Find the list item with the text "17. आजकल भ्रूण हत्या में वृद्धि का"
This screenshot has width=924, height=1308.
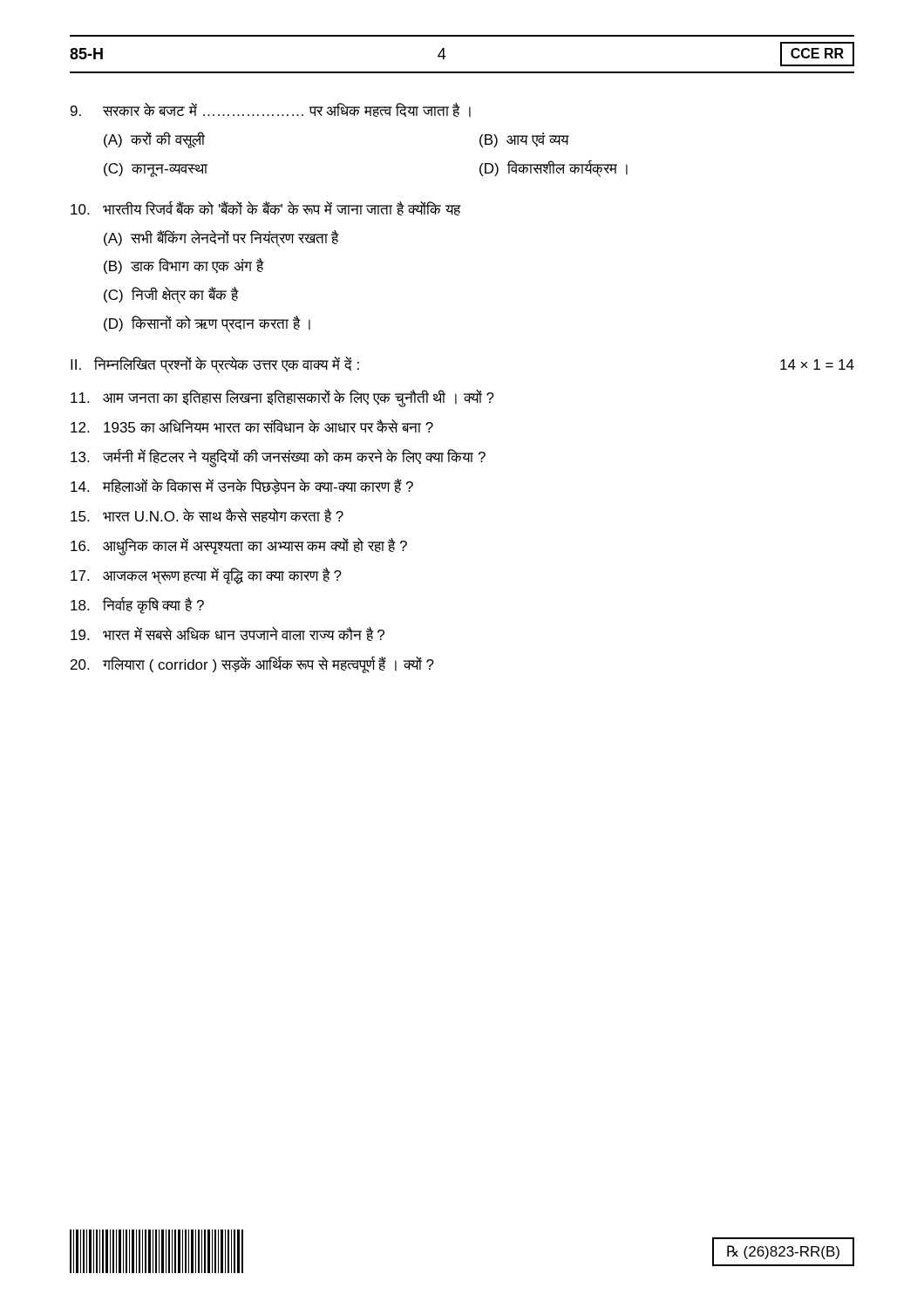[206, 576]
